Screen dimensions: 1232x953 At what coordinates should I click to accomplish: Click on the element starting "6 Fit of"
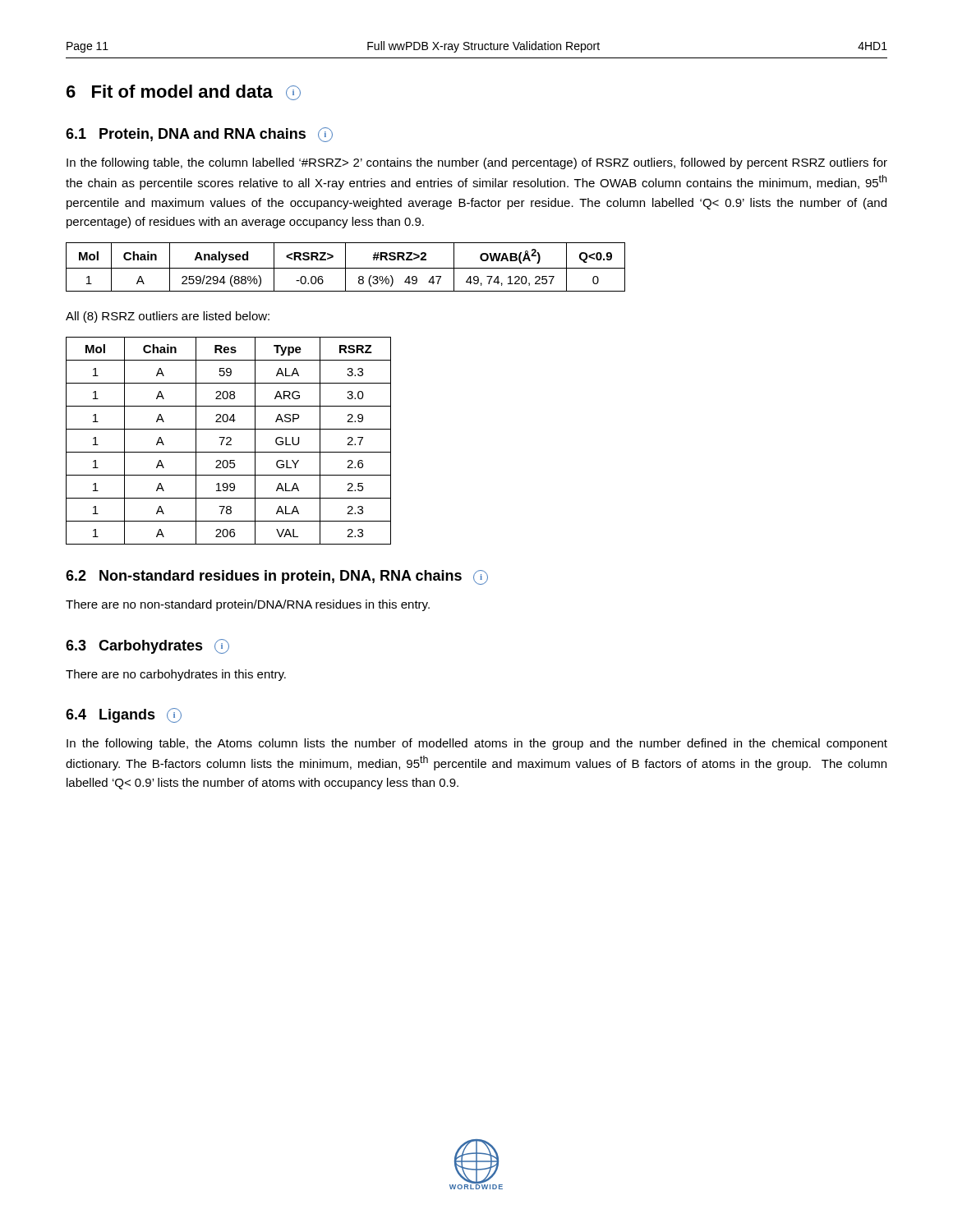(184, 92)
